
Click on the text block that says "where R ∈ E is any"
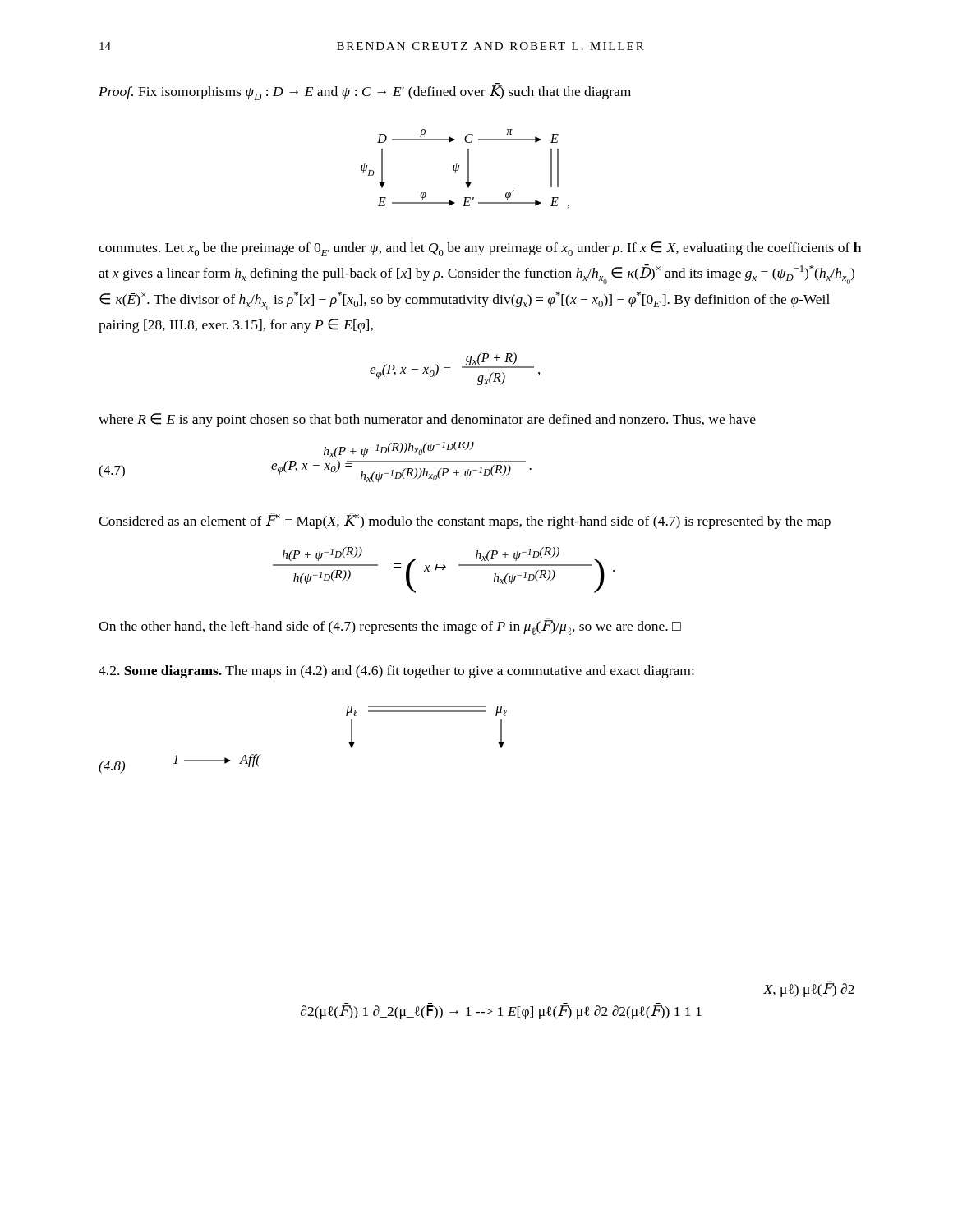(x=427, y=419)
